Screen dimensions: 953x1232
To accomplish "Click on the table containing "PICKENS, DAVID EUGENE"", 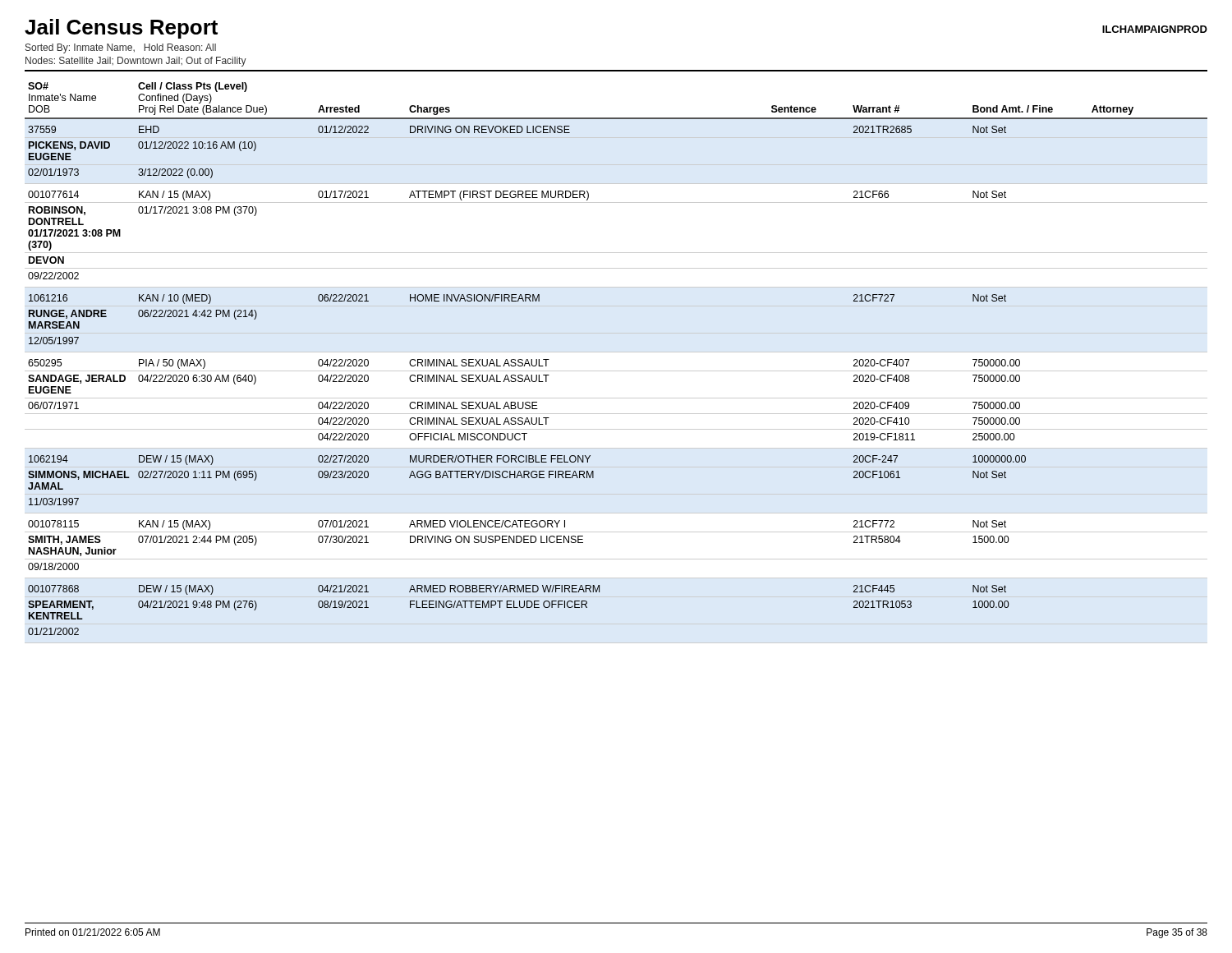I will point(616,361).
